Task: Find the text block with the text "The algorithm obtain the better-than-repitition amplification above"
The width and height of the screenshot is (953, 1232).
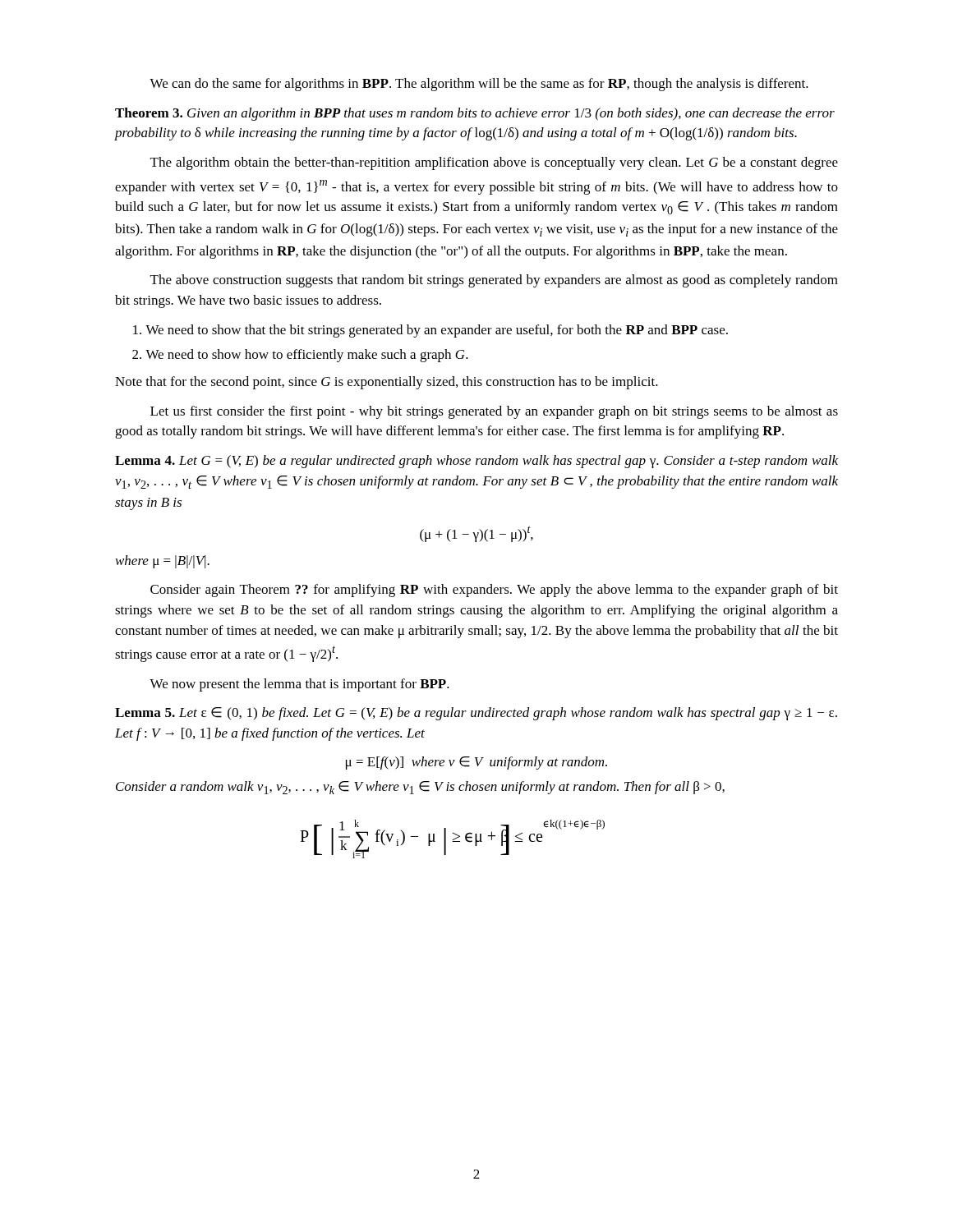Action: click(x=476, y=207)
